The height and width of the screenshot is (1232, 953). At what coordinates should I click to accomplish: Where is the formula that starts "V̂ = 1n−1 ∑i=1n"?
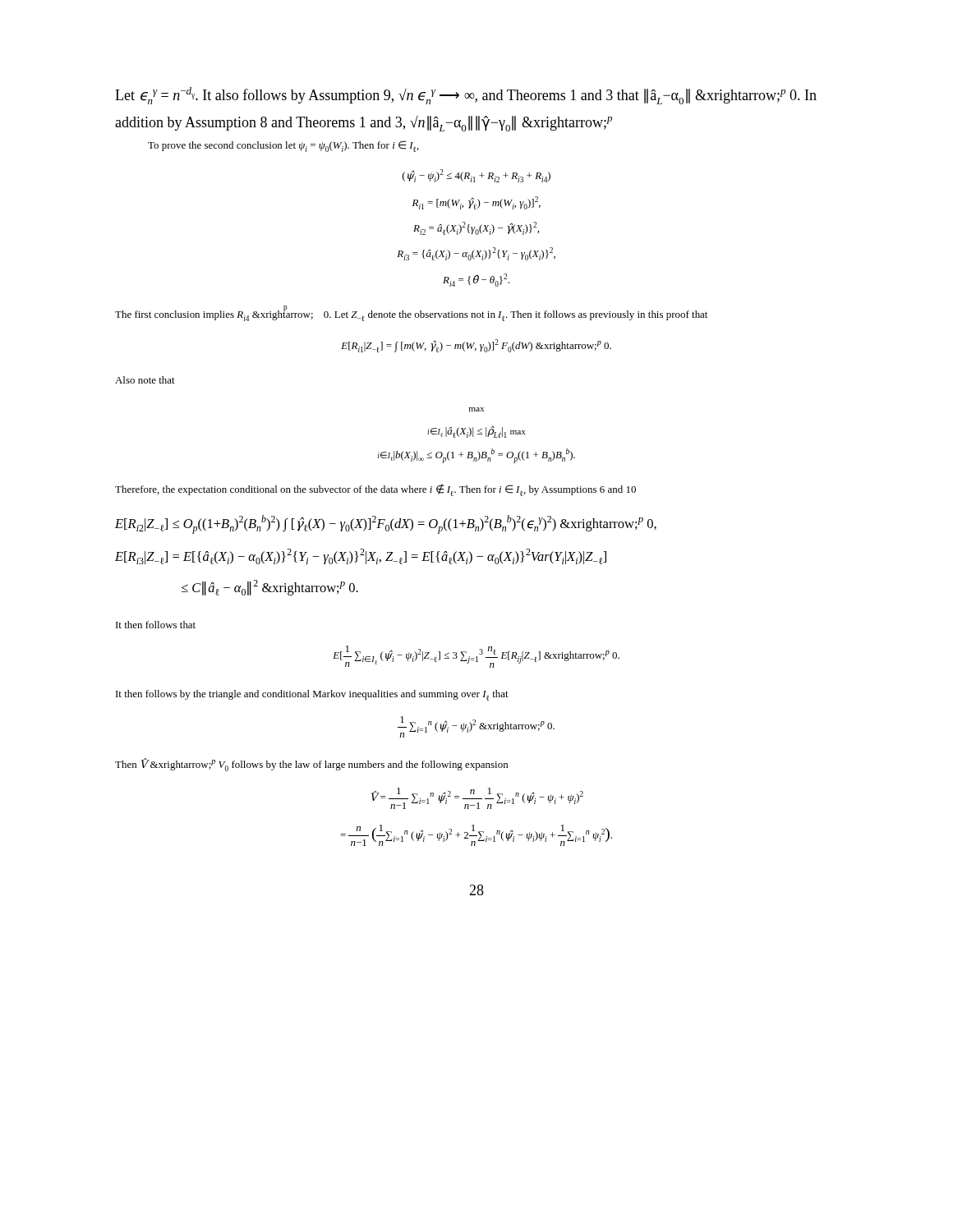476,817
